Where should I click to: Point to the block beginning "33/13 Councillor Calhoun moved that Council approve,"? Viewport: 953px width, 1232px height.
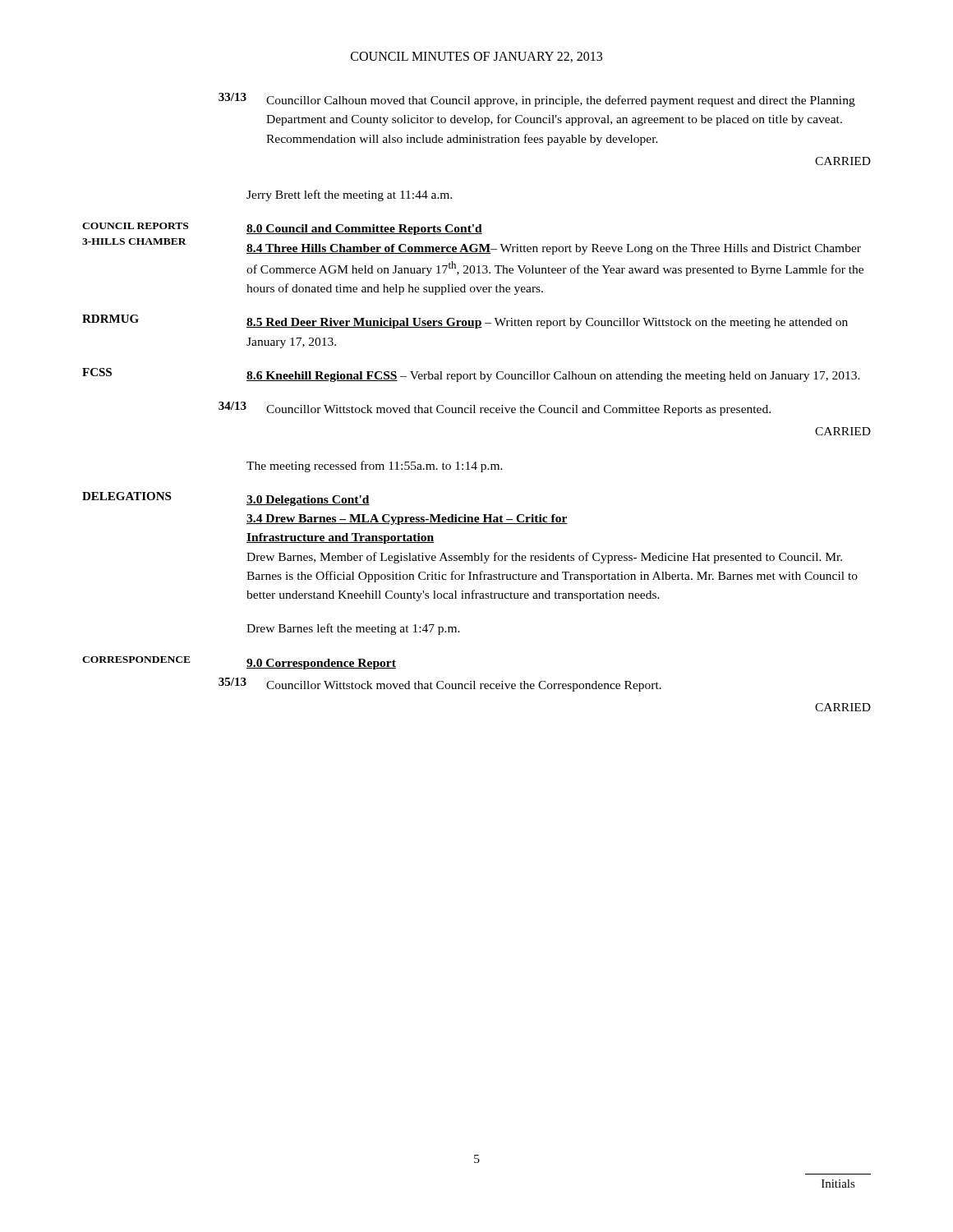coord(476,130)
